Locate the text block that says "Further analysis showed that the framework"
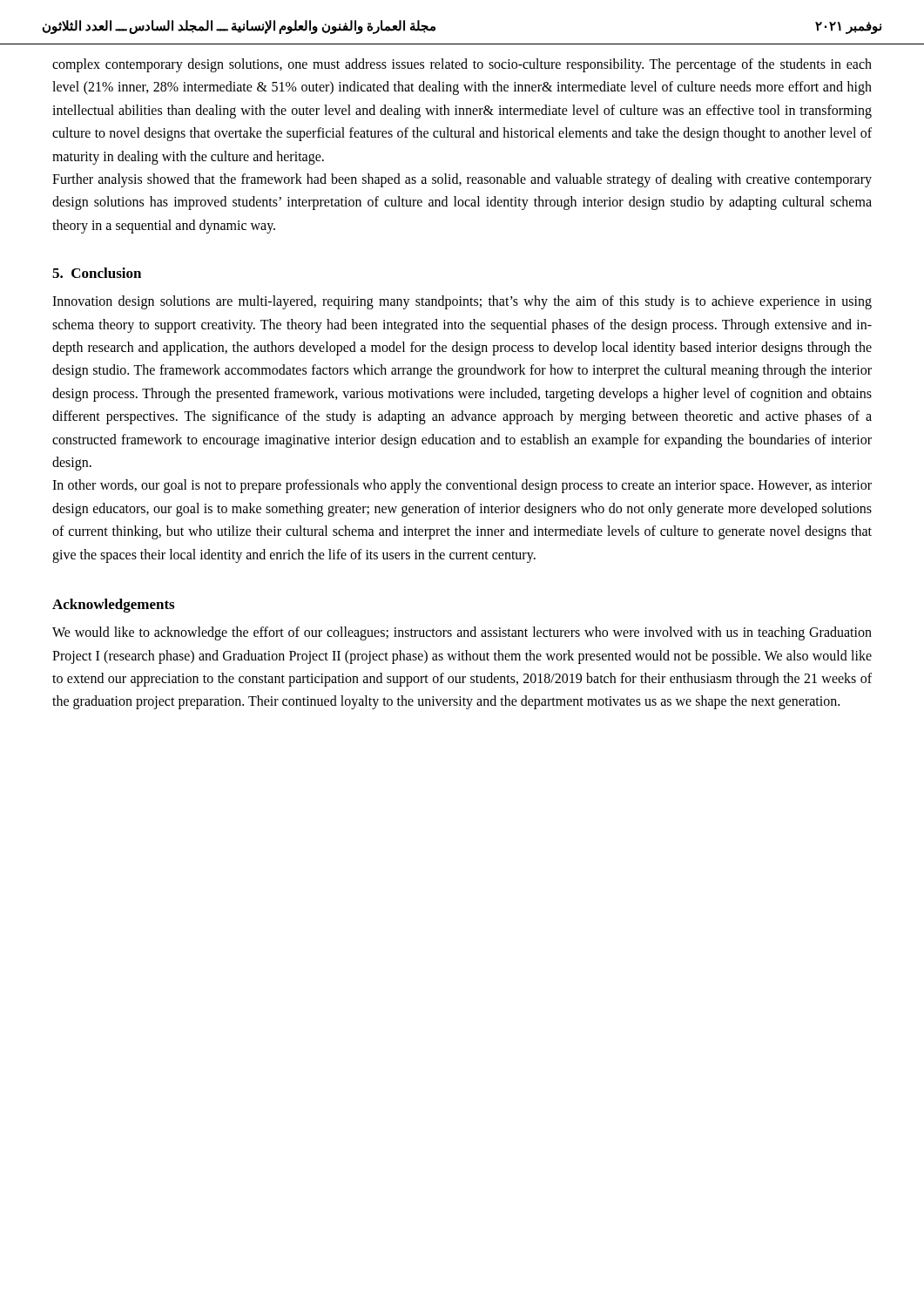The width and height of the screenshot is (924, 1307). [462, 203]
